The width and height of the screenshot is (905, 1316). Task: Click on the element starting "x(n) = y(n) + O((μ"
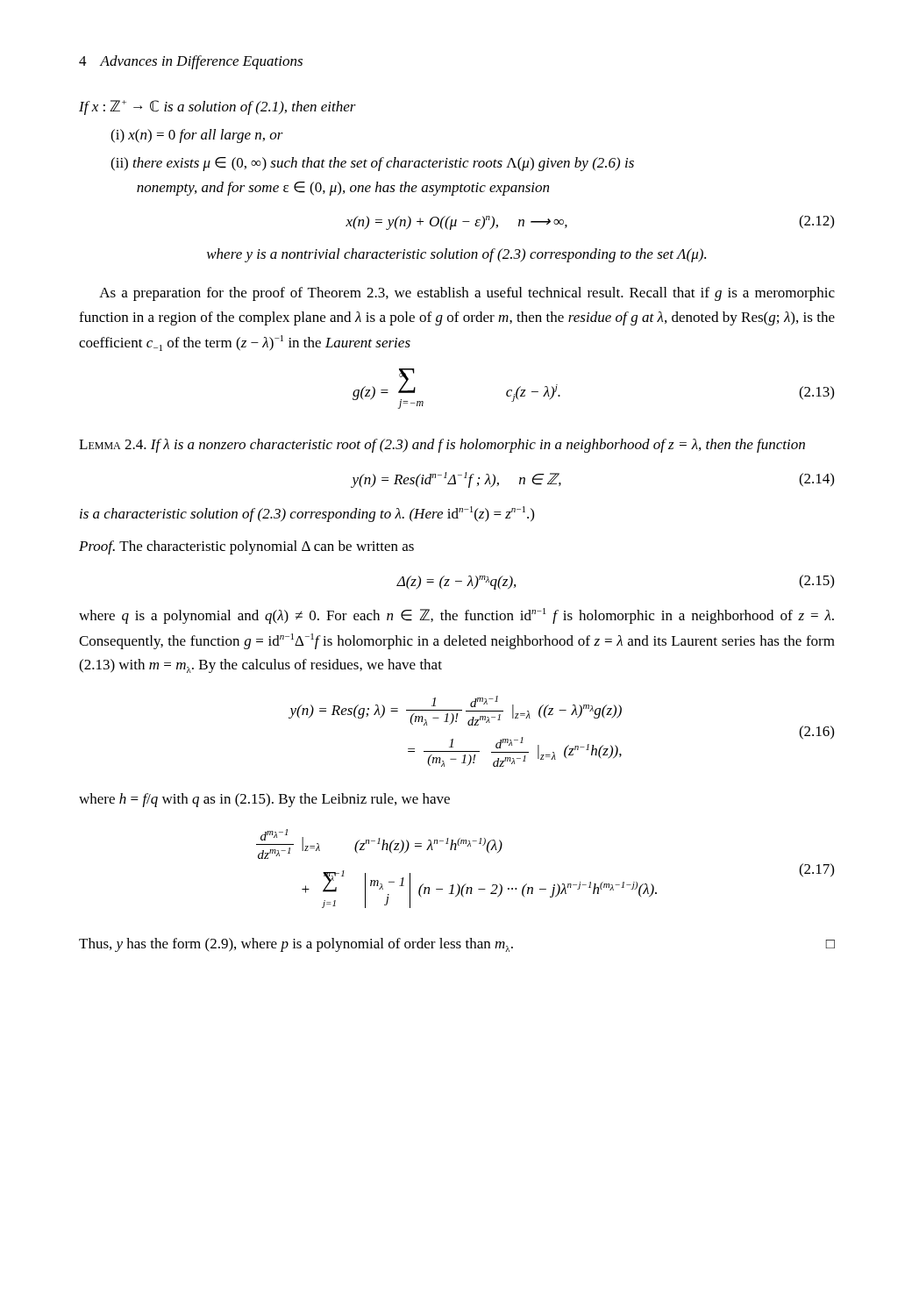[x=420, y=222]
